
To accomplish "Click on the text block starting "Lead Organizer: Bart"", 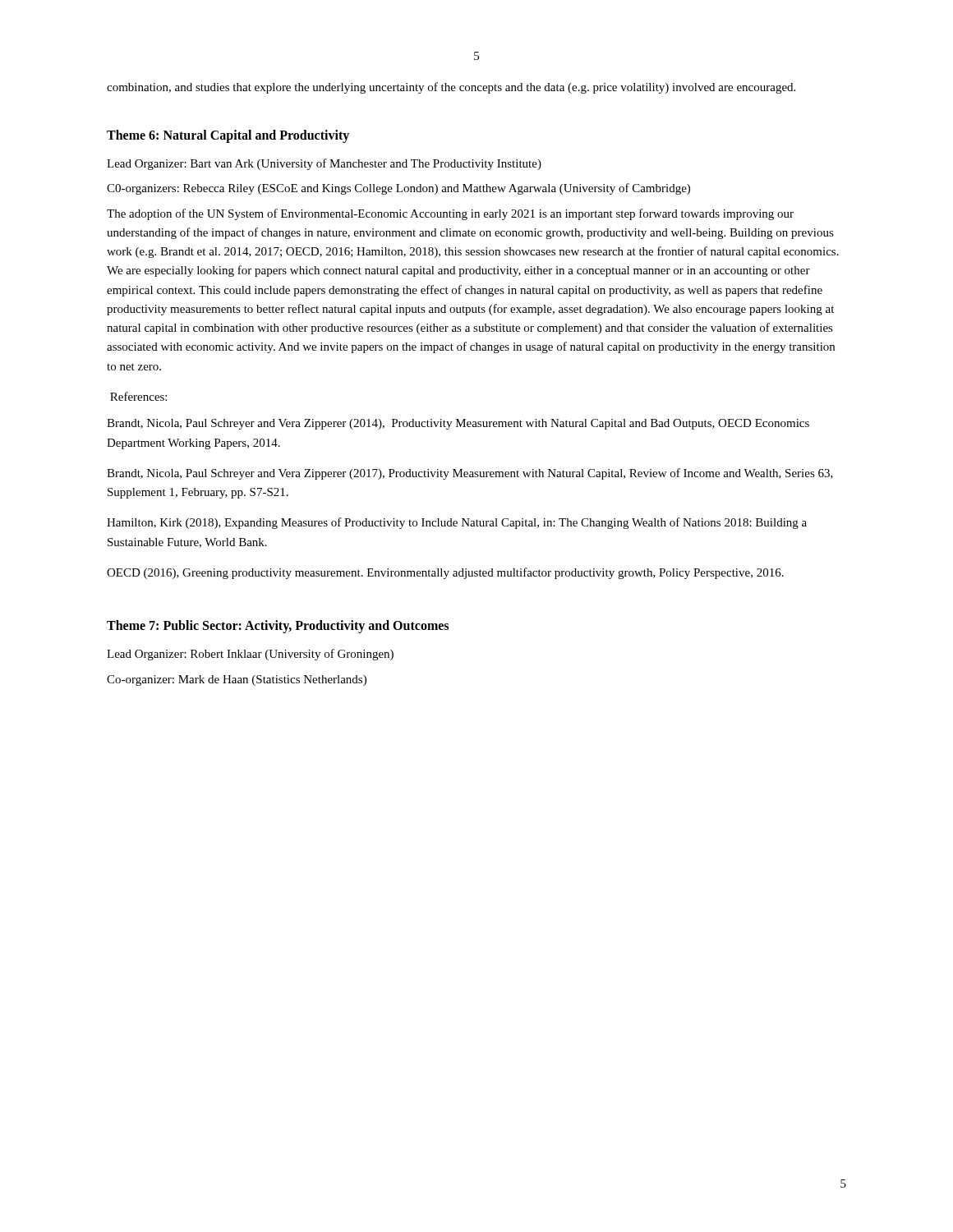I will tap(324, 163).
